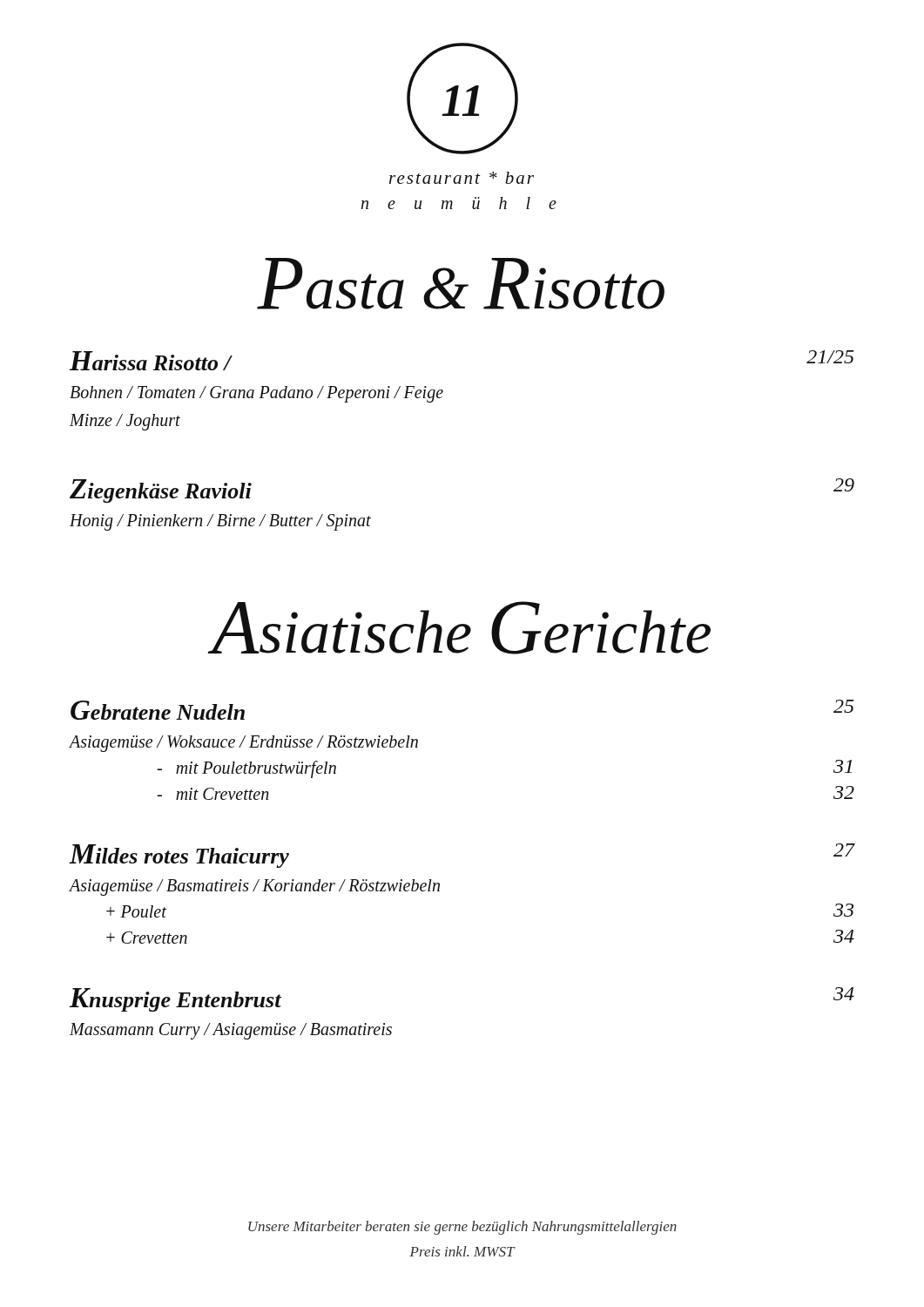Point to the text block starting "- mit Pouletbrustwürfeln 31"
Screen dimensions: 1307x924
[244, 769]
